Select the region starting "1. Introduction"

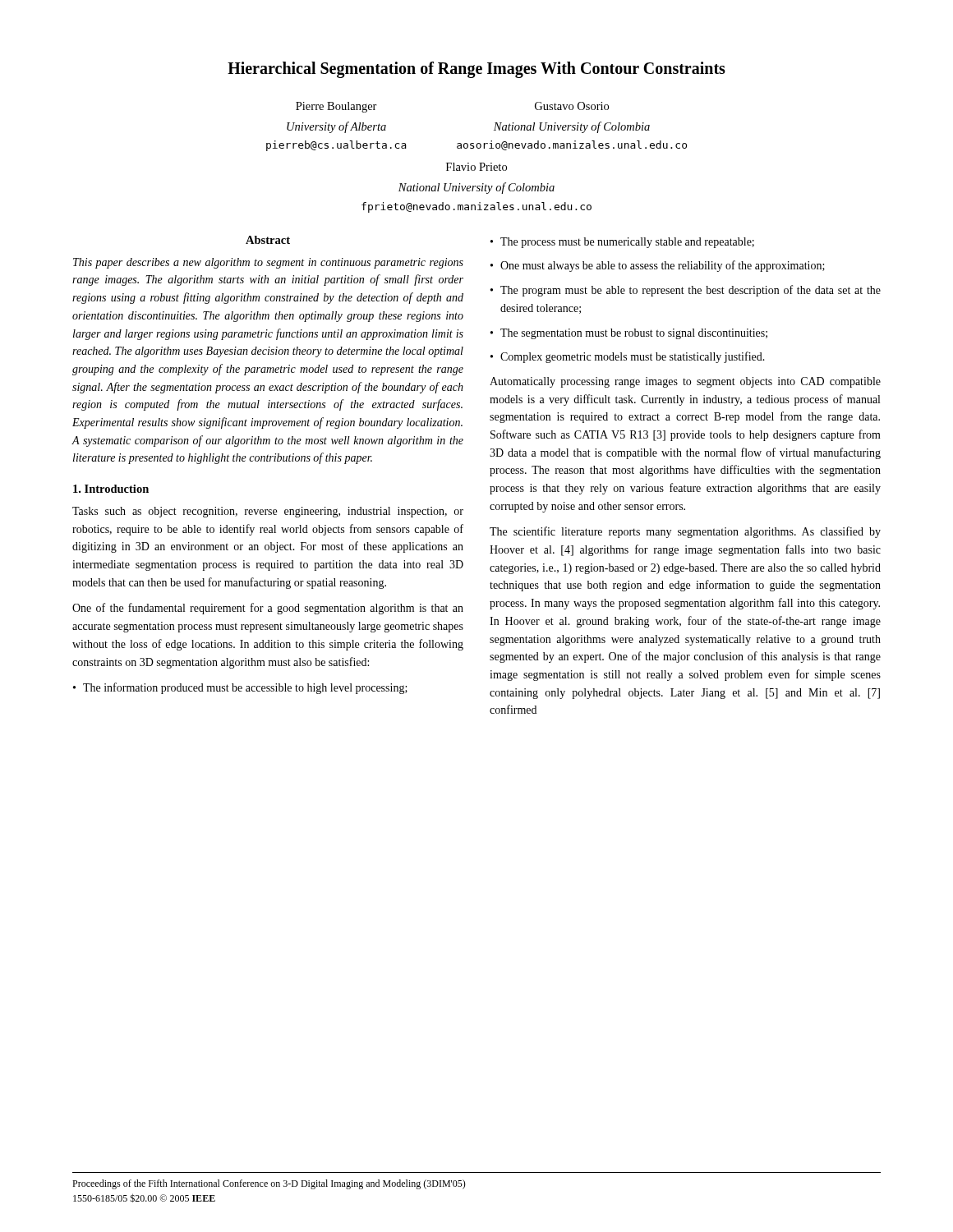(x=111, y=489)
